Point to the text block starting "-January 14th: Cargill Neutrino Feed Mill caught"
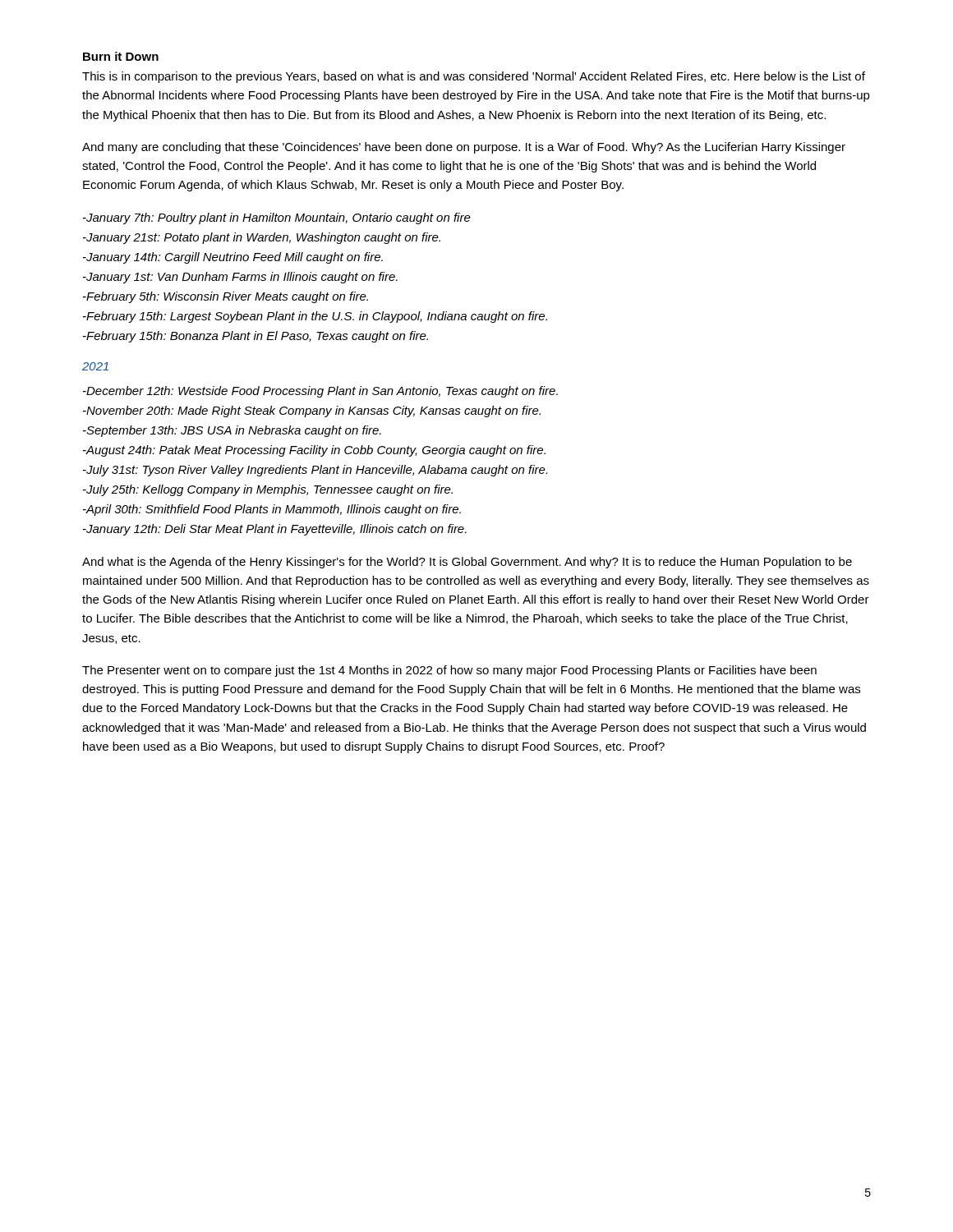Image resolution: width=953 pixels, height=1232 pixels. point(233,256)
